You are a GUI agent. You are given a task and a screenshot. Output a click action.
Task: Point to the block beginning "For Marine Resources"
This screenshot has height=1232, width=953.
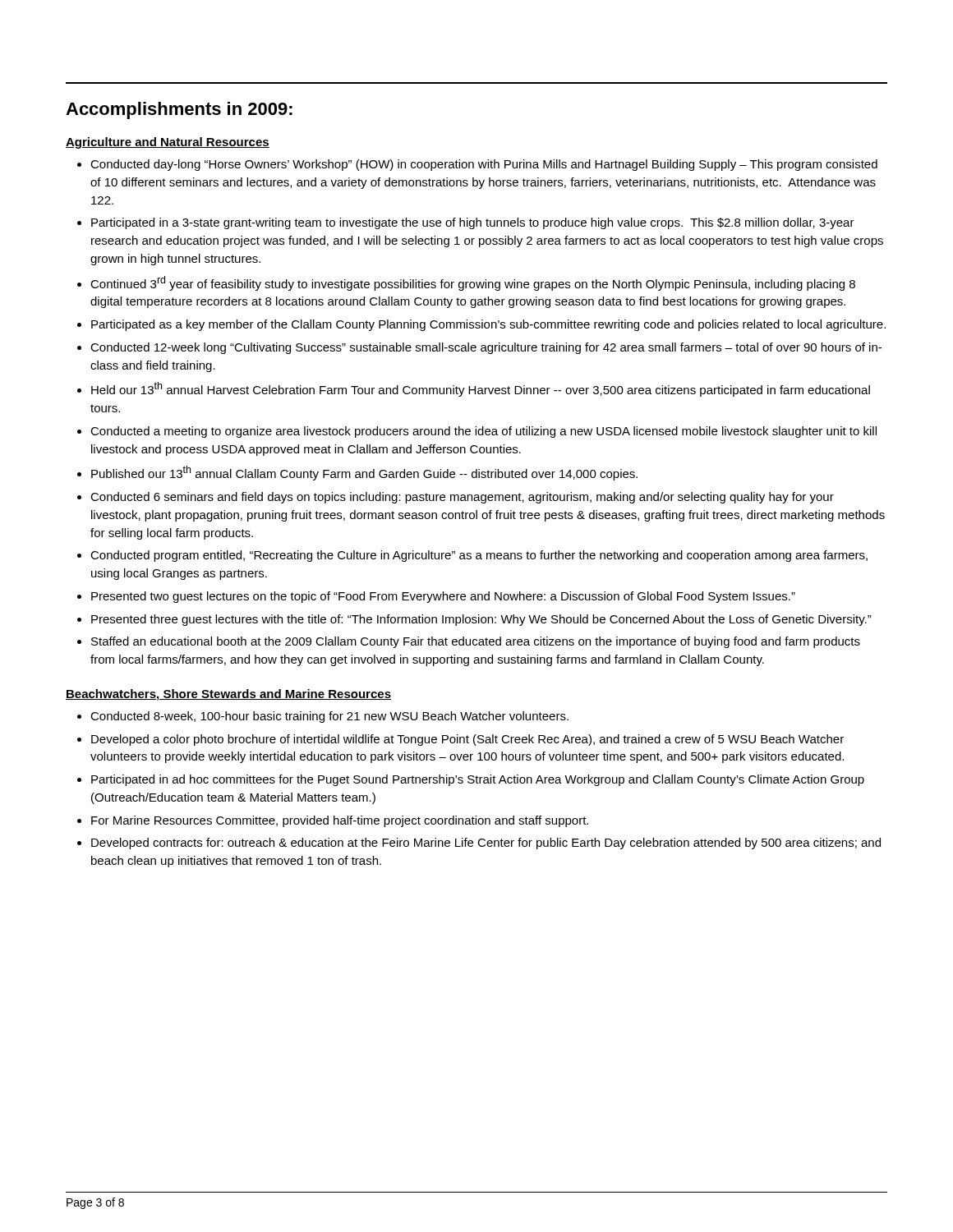(340, 820)
